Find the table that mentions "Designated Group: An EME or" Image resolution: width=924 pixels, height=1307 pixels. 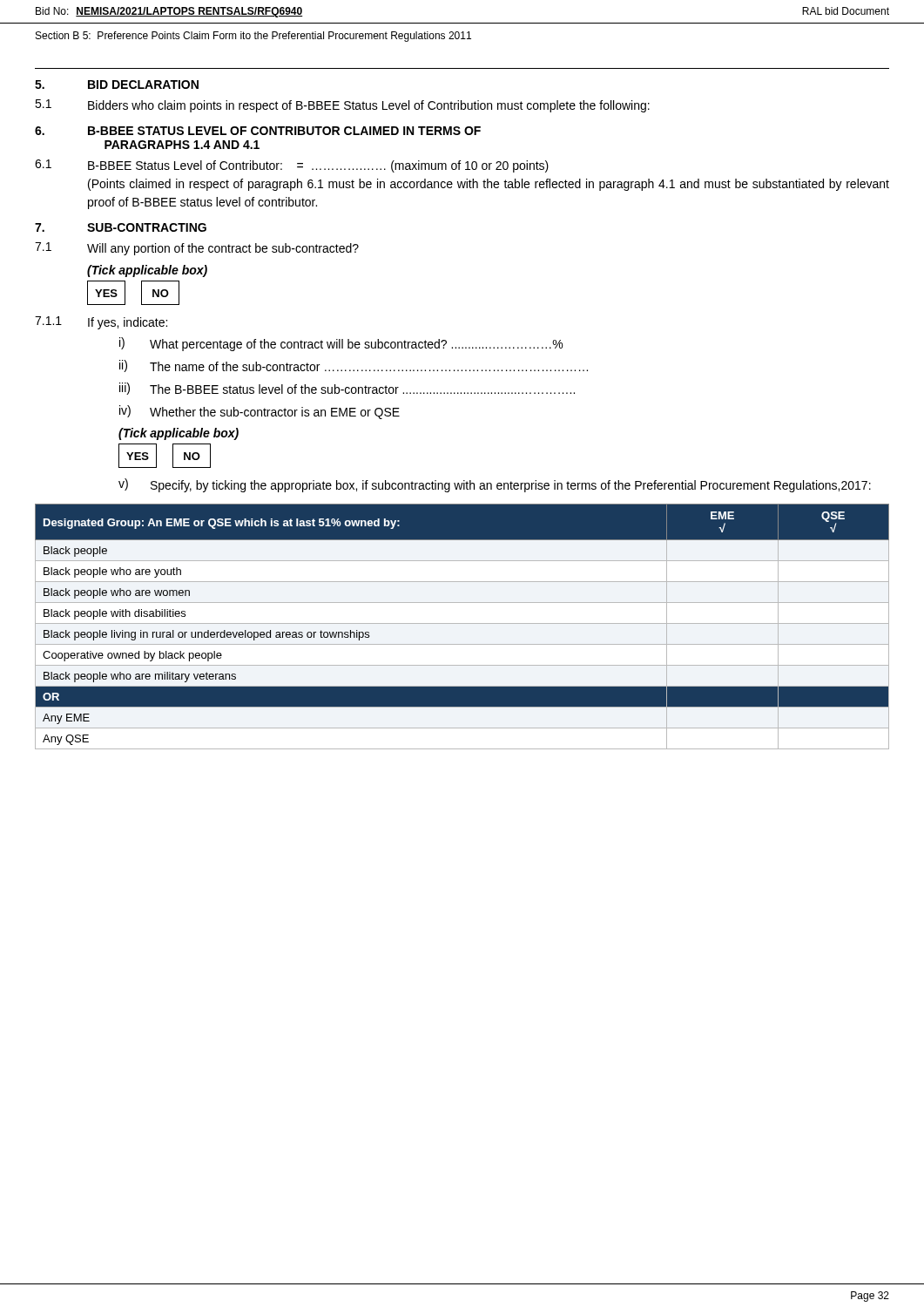pos(462,626)
